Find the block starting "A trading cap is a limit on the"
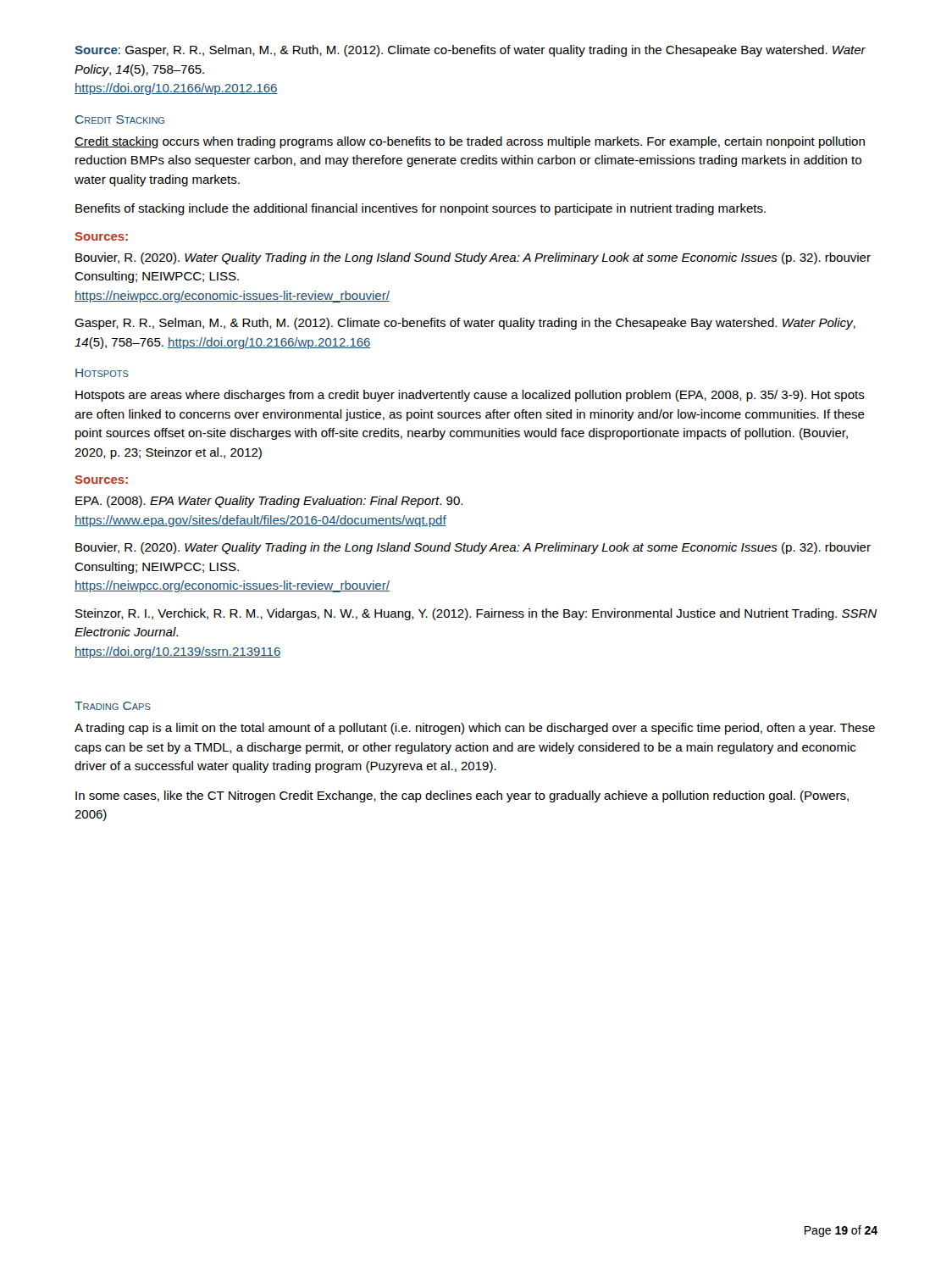 tap(475, 747)
